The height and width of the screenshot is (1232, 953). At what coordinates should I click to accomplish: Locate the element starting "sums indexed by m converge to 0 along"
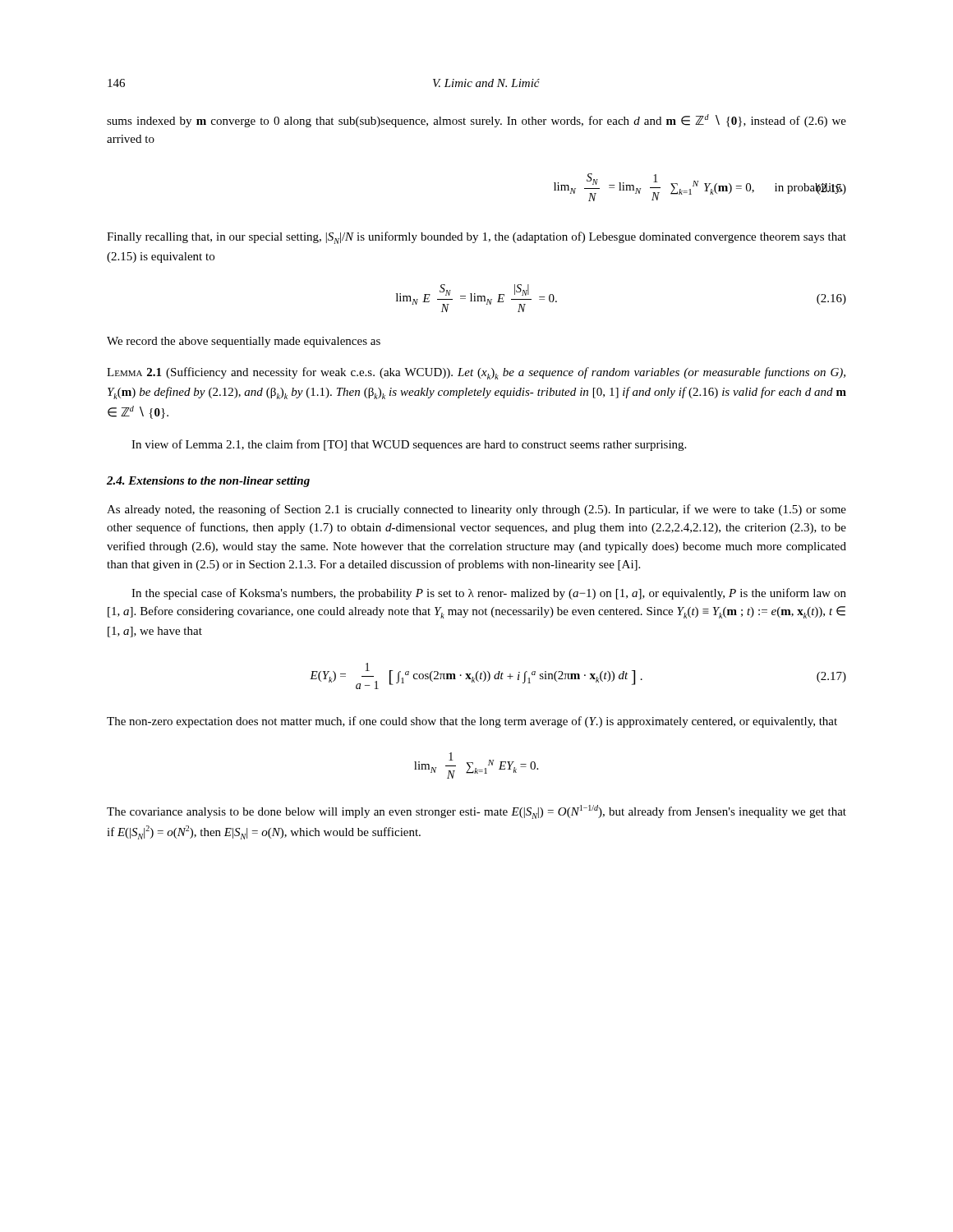coord(476,129)
